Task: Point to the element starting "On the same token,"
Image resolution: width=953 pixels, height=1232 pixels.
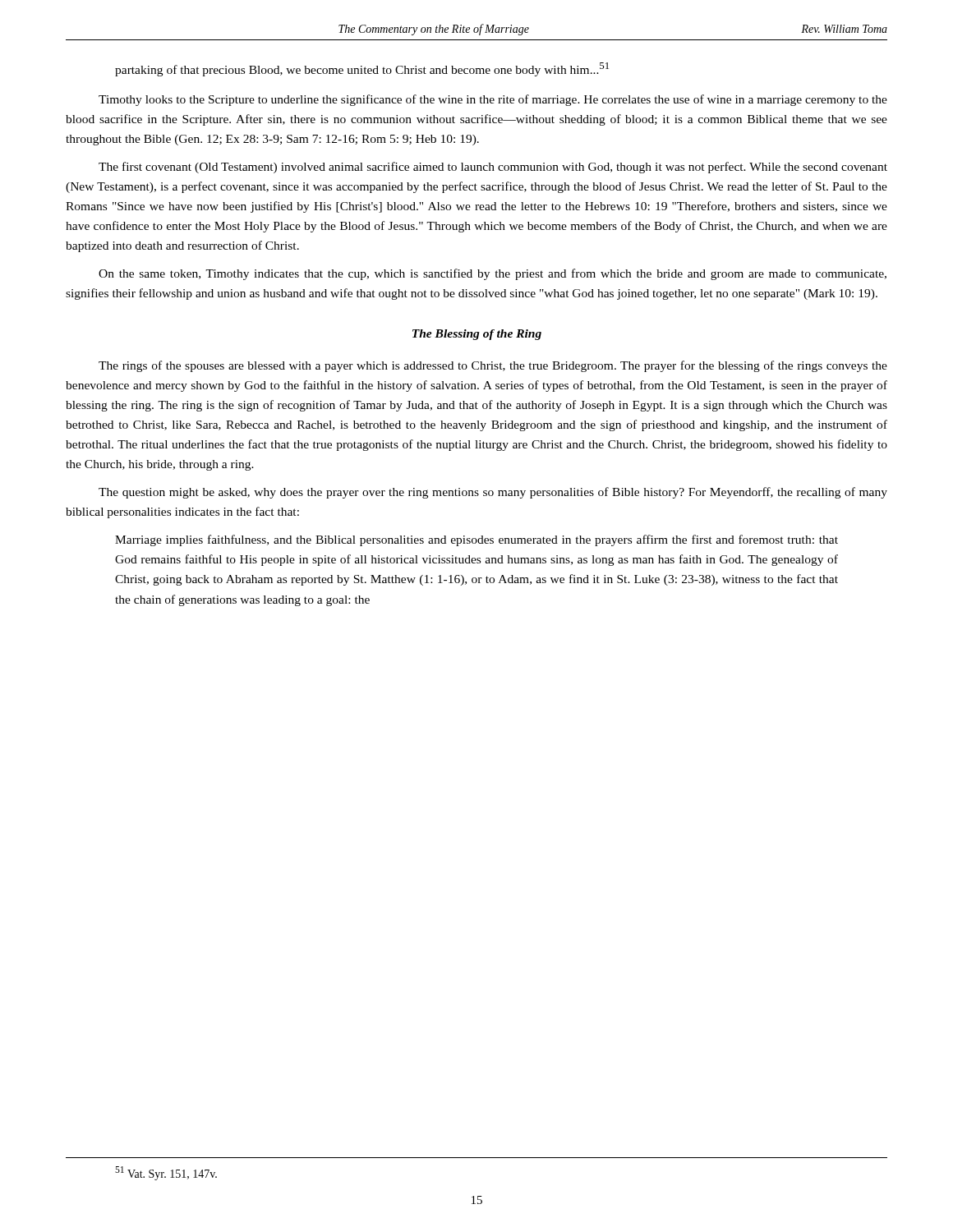Action: (476, 283)
